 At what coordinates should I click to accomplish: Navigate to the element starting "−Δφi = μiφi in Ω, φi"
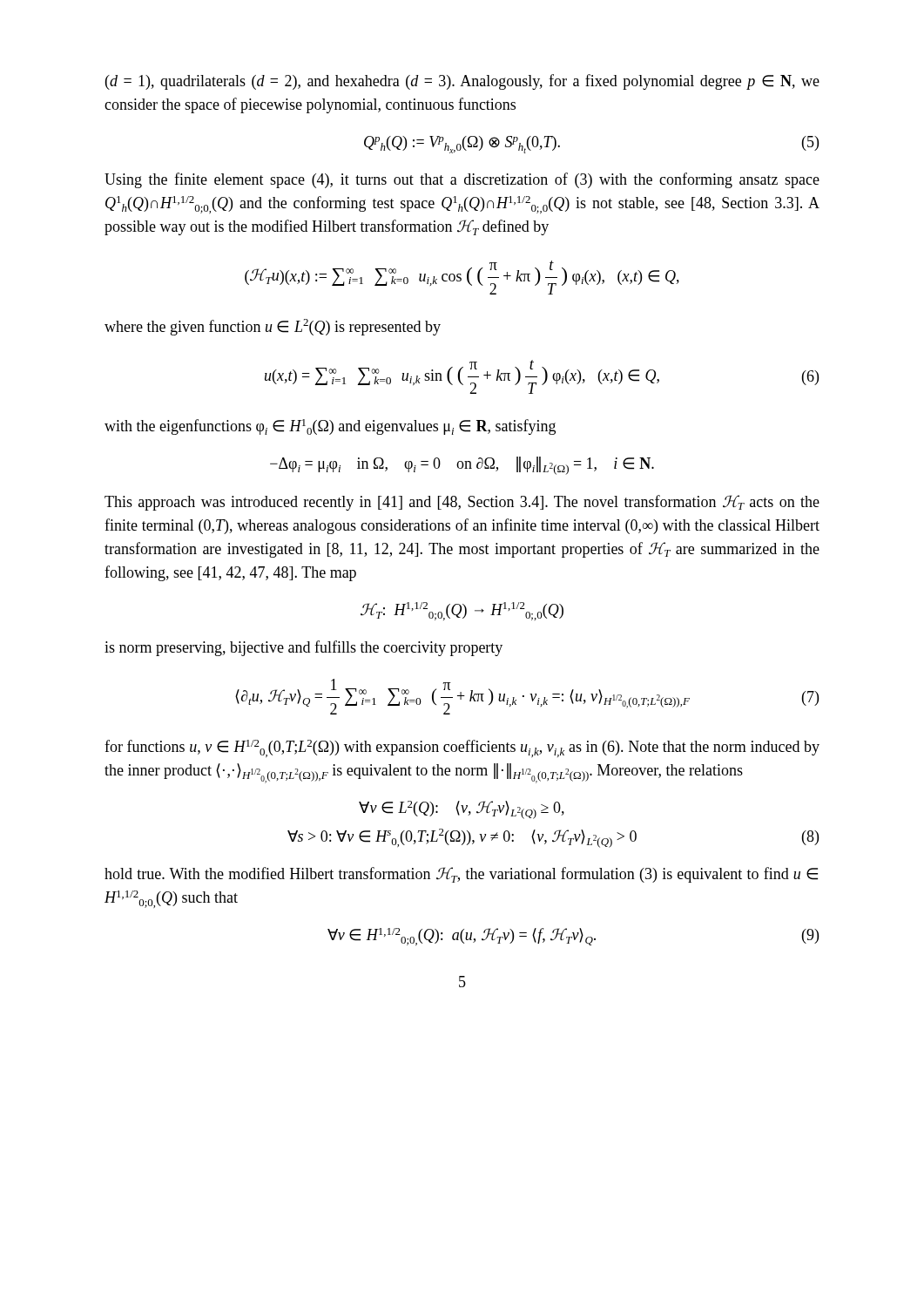pos(462,464)
